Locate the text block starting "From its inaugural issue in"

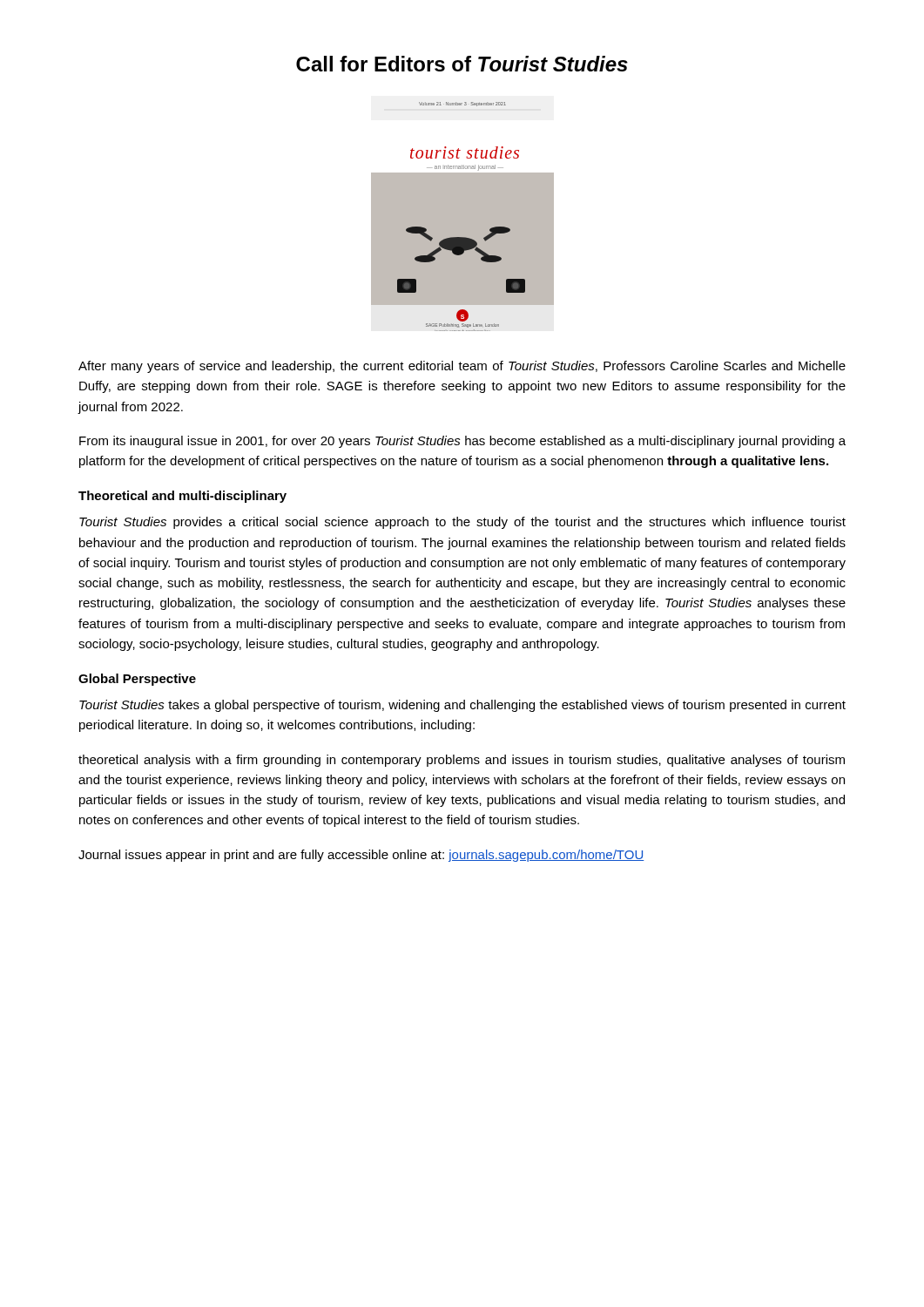462,450
